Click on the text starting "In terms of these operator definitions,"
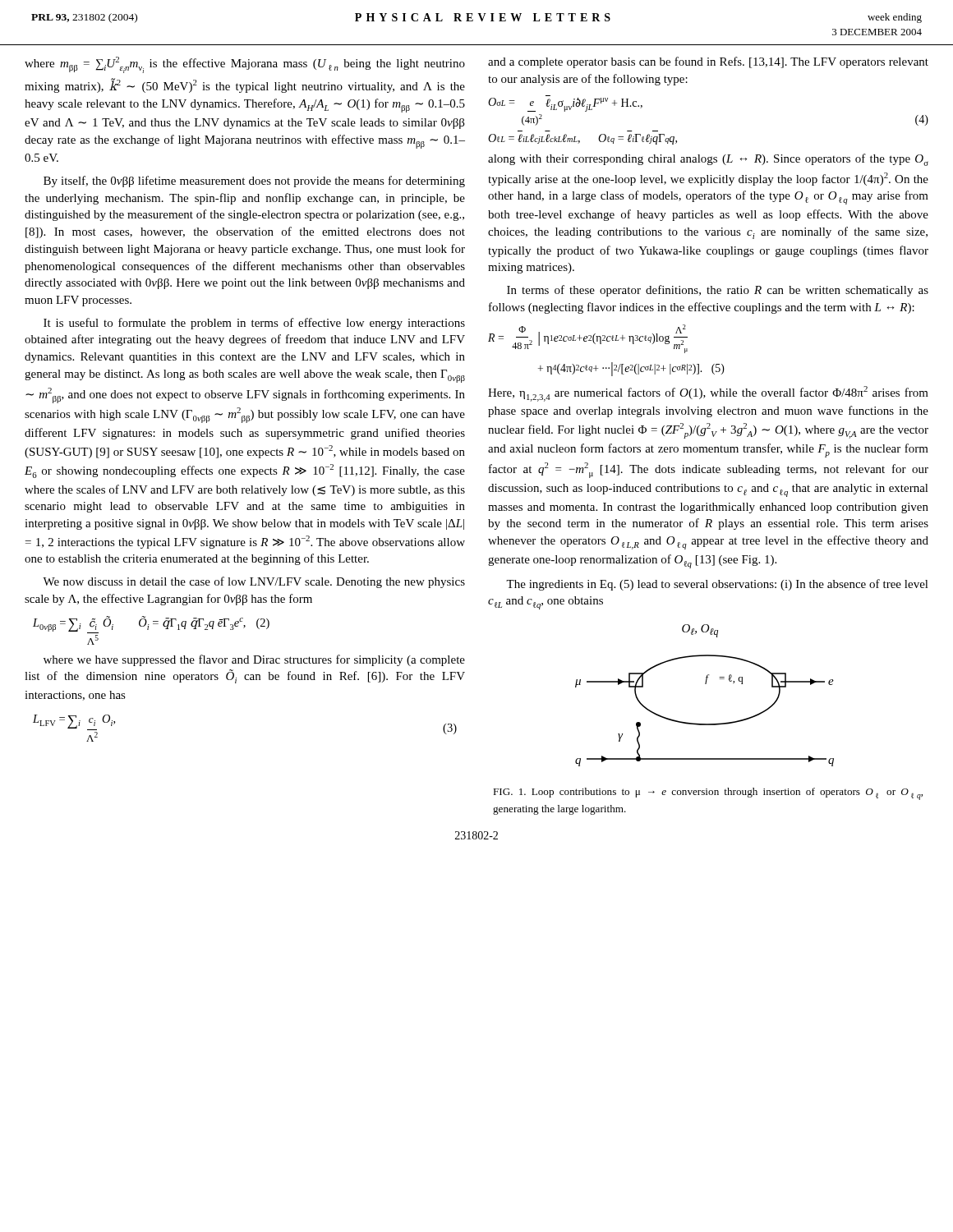 tap(708, 299)
